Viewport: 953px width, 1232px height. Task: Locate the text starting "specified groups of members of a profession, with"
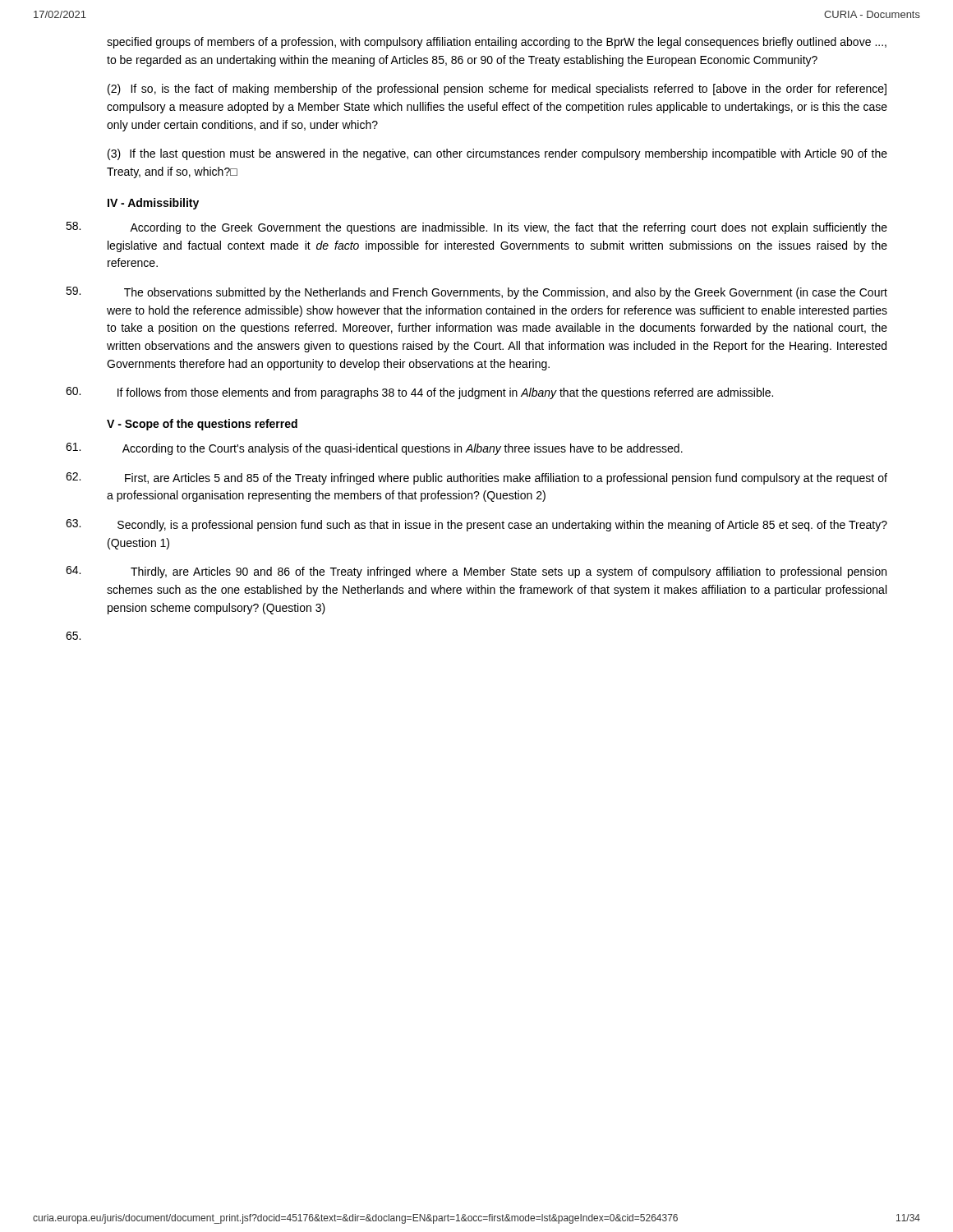click(x=497, y=51)
